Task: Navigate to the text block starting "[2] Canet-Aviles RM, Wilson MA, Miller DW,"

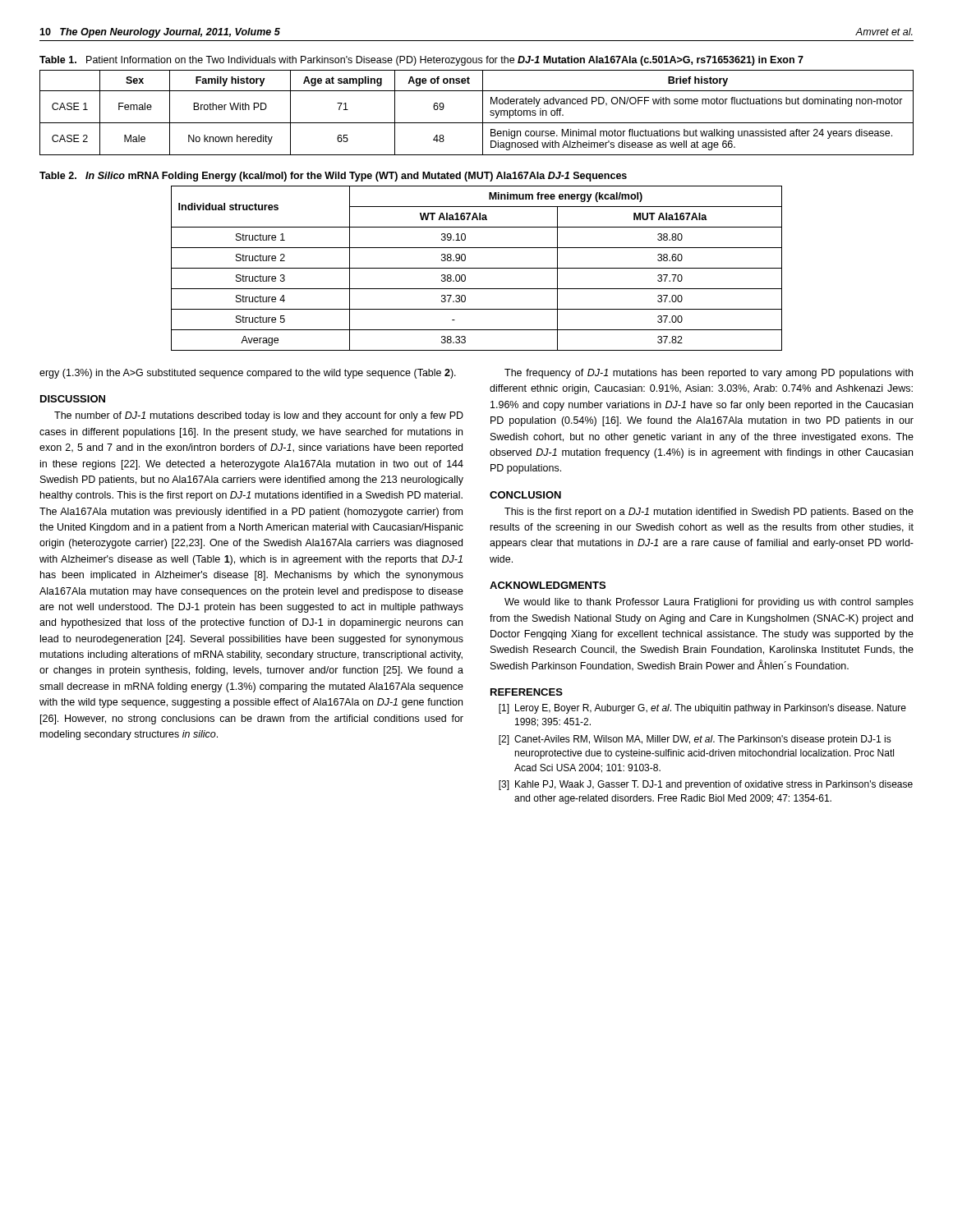Action: [702, 754]
